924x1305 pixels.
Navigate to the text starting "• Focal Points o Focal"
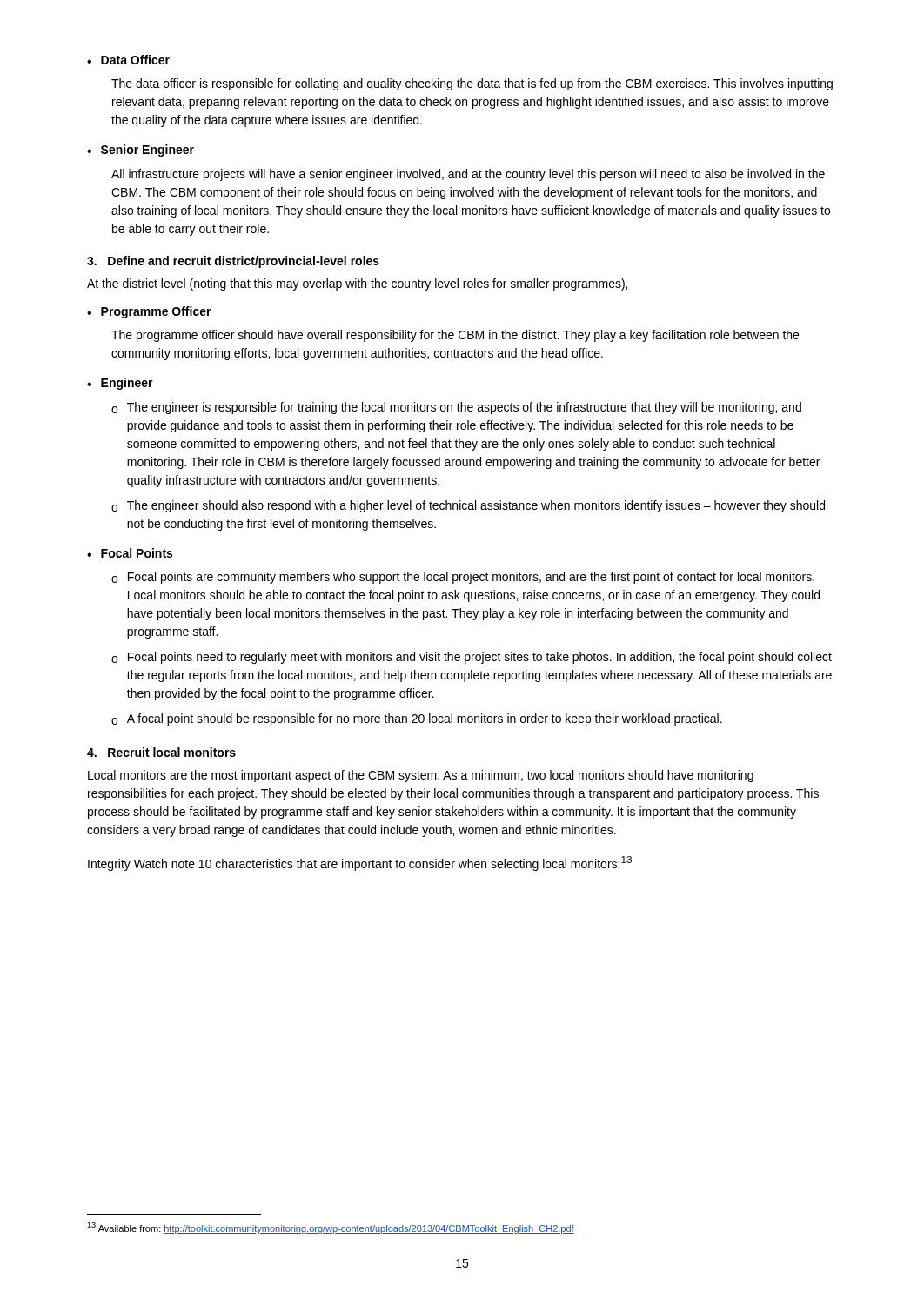tap(130, 553)
